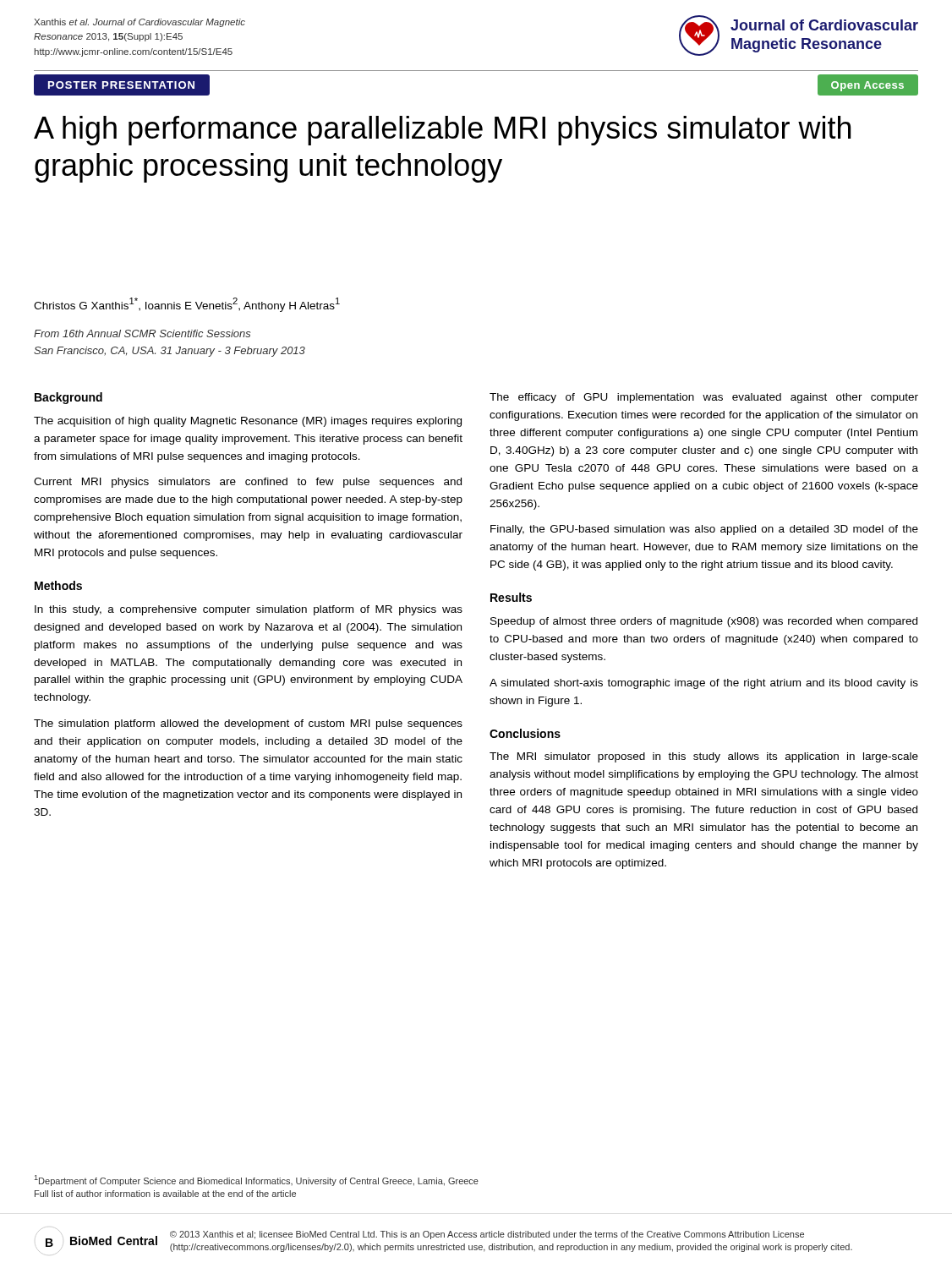Click on the block starting "POSTER PRESENTATION"
Image resolution: width=952 pixels, height=1268 pixels.
pyautogui.click(x=122, y=85)
